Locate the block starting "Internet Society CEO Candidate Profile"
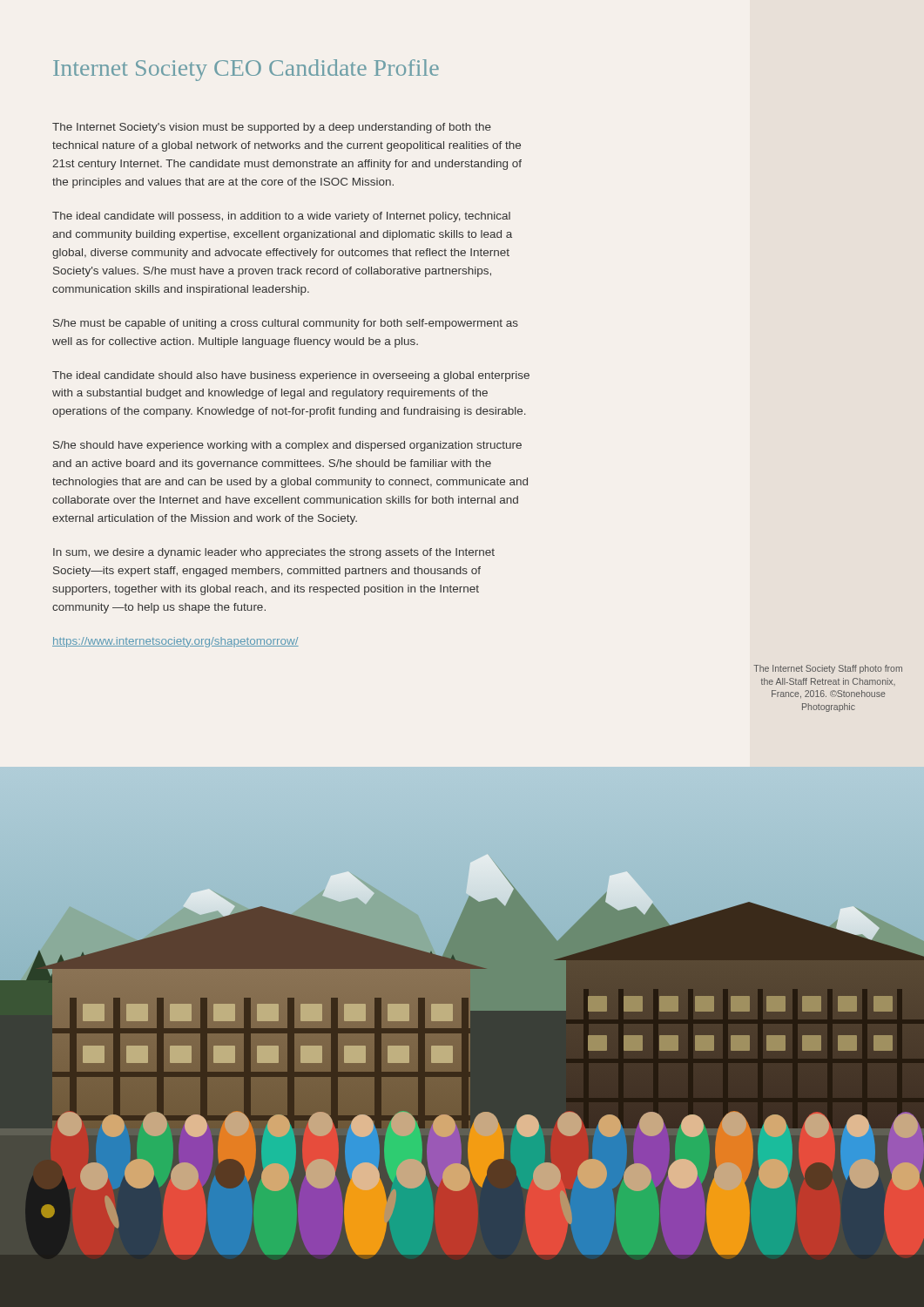 coord(292,68)
